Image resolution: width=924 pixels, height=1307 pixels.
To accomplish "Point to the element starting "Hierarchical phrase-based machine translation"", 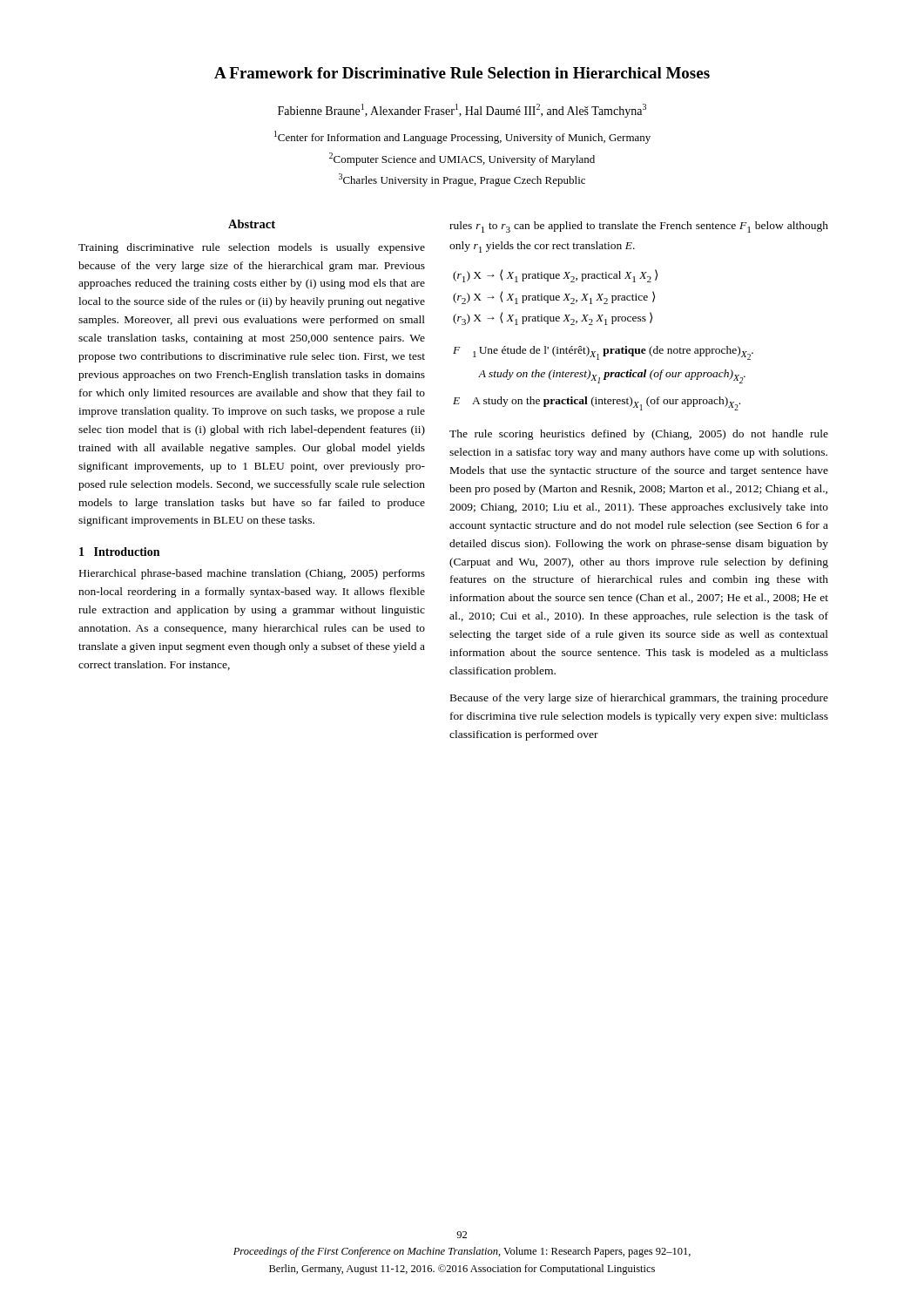I will pos(252,619).
